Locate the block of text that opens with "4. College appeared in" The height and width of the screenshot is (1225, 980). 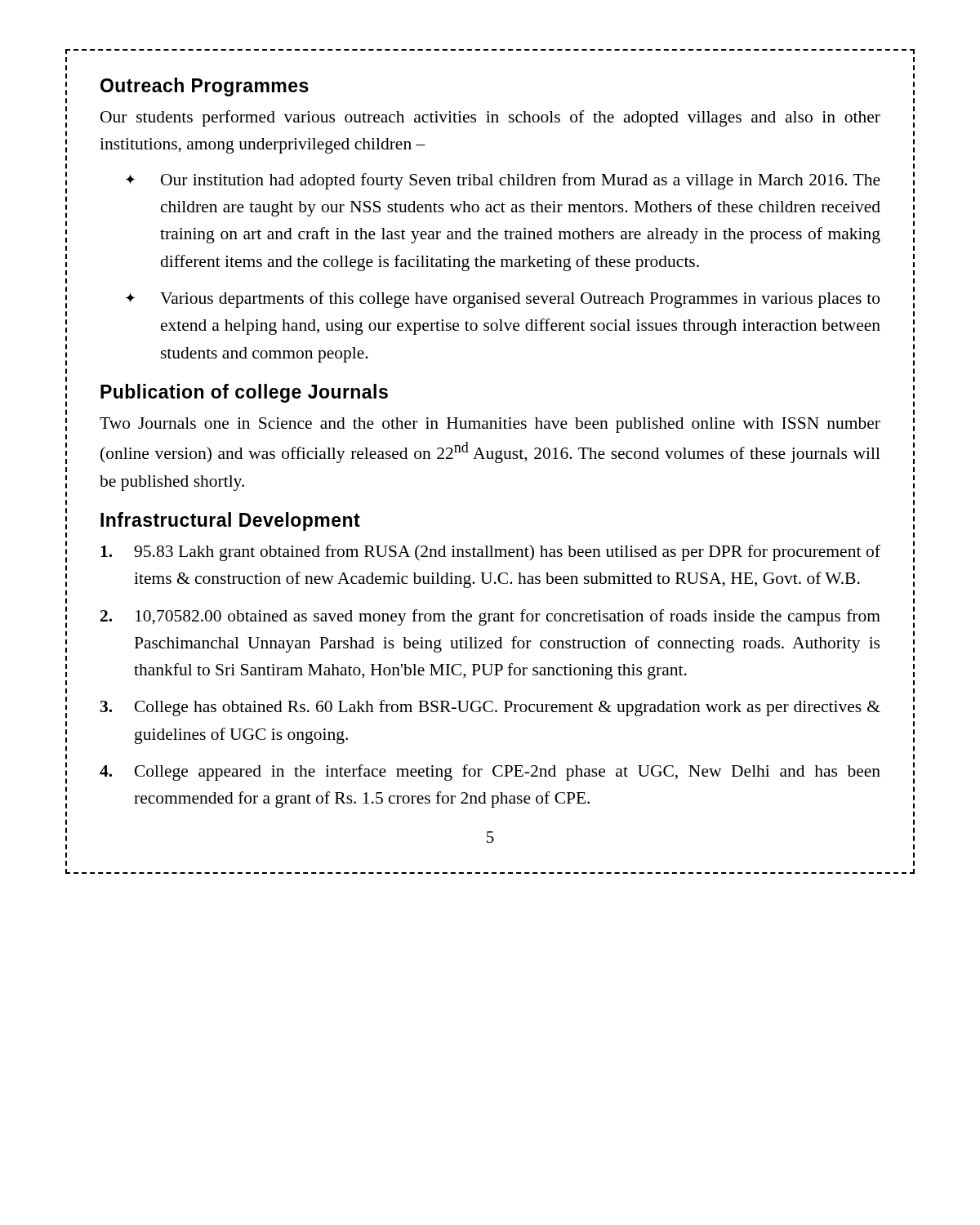(x=490, y=785)
